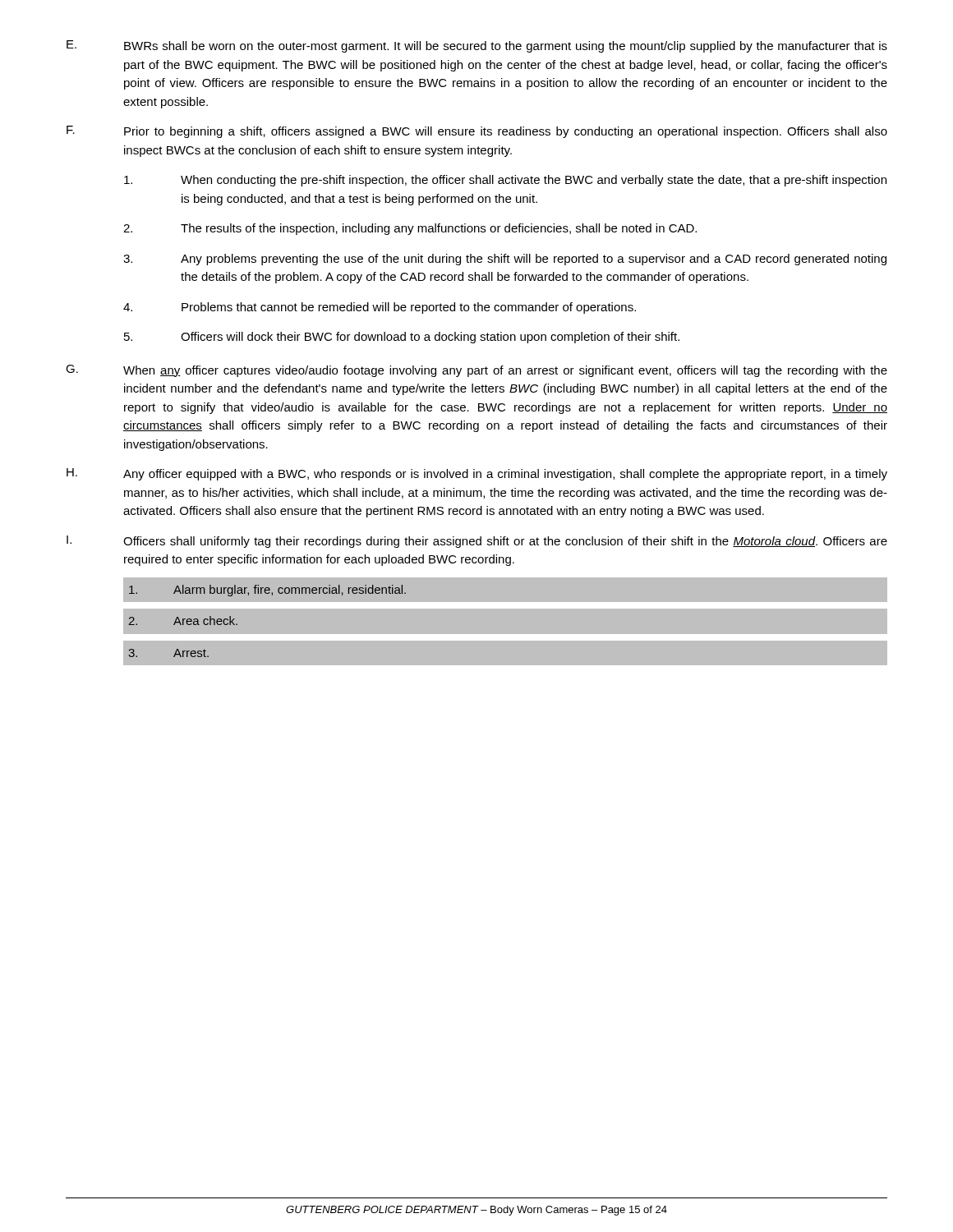Where is the passage that starts "4. Problems that cannot be remedied will"?

(x=505, y=307)
